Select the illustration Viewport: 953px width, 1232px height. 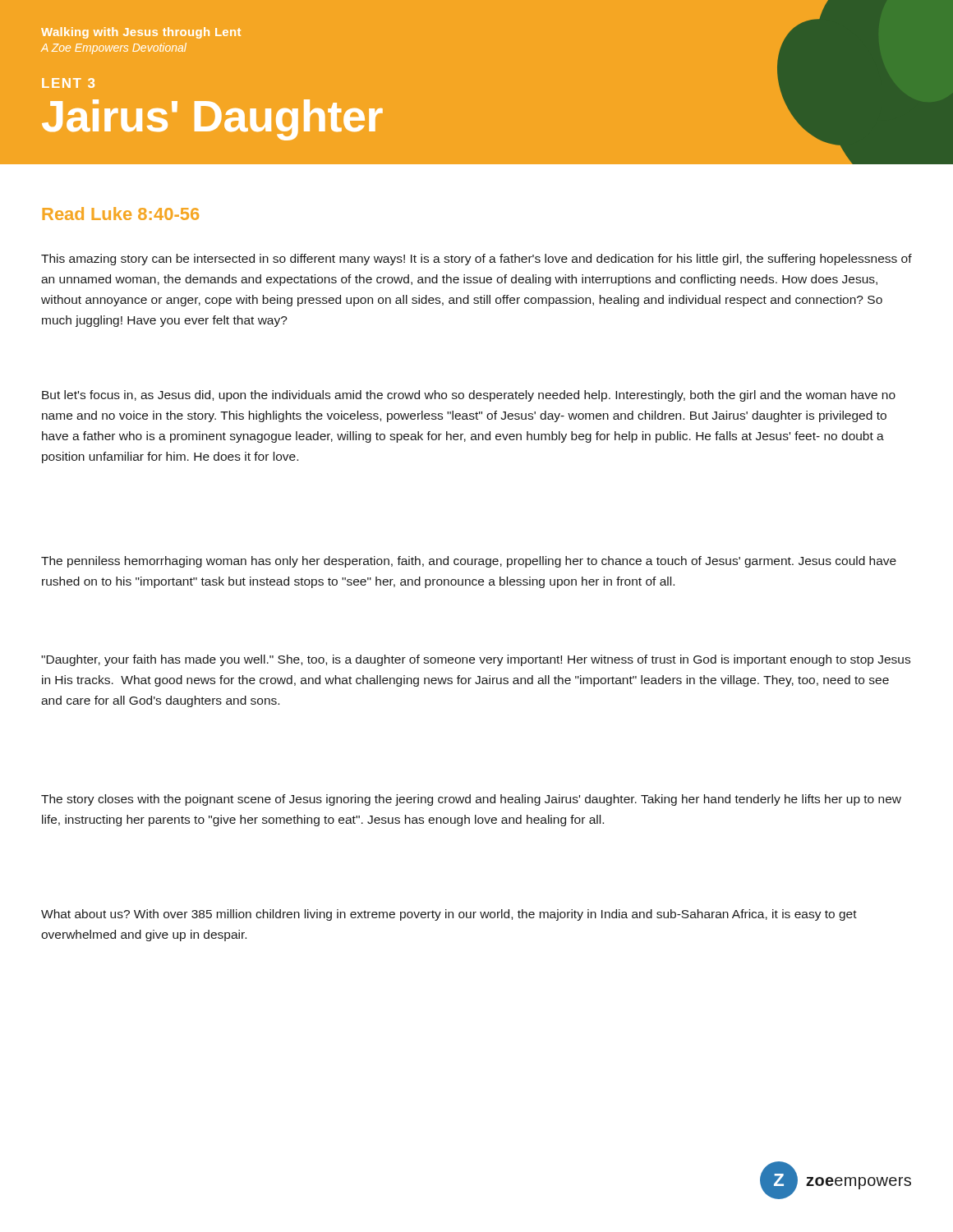coord(834,82)
